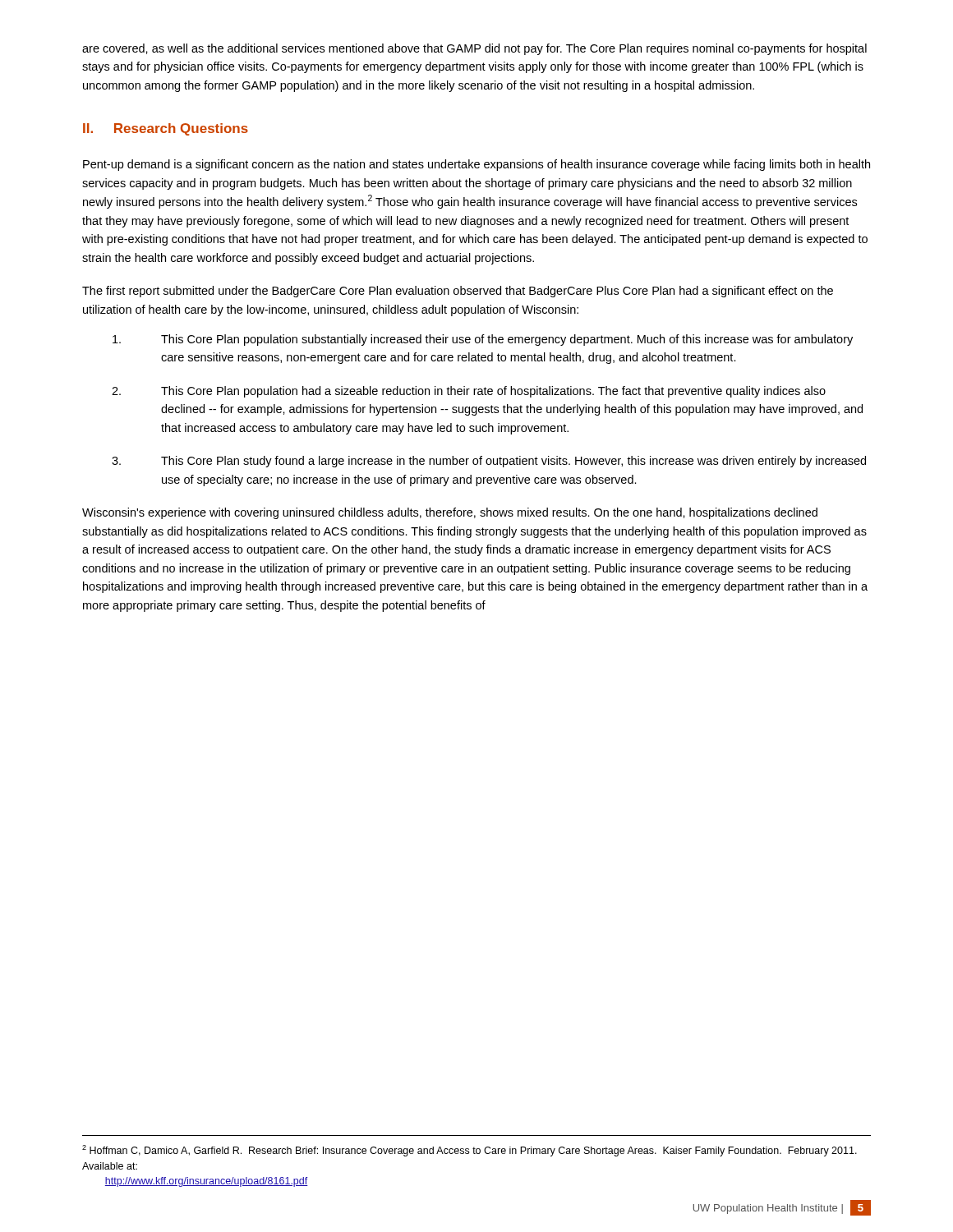The width and height of the screenshot is (953, 1232).
Task: Navigate to the element starting "II. Research Questions"
Action: point(165,129)
